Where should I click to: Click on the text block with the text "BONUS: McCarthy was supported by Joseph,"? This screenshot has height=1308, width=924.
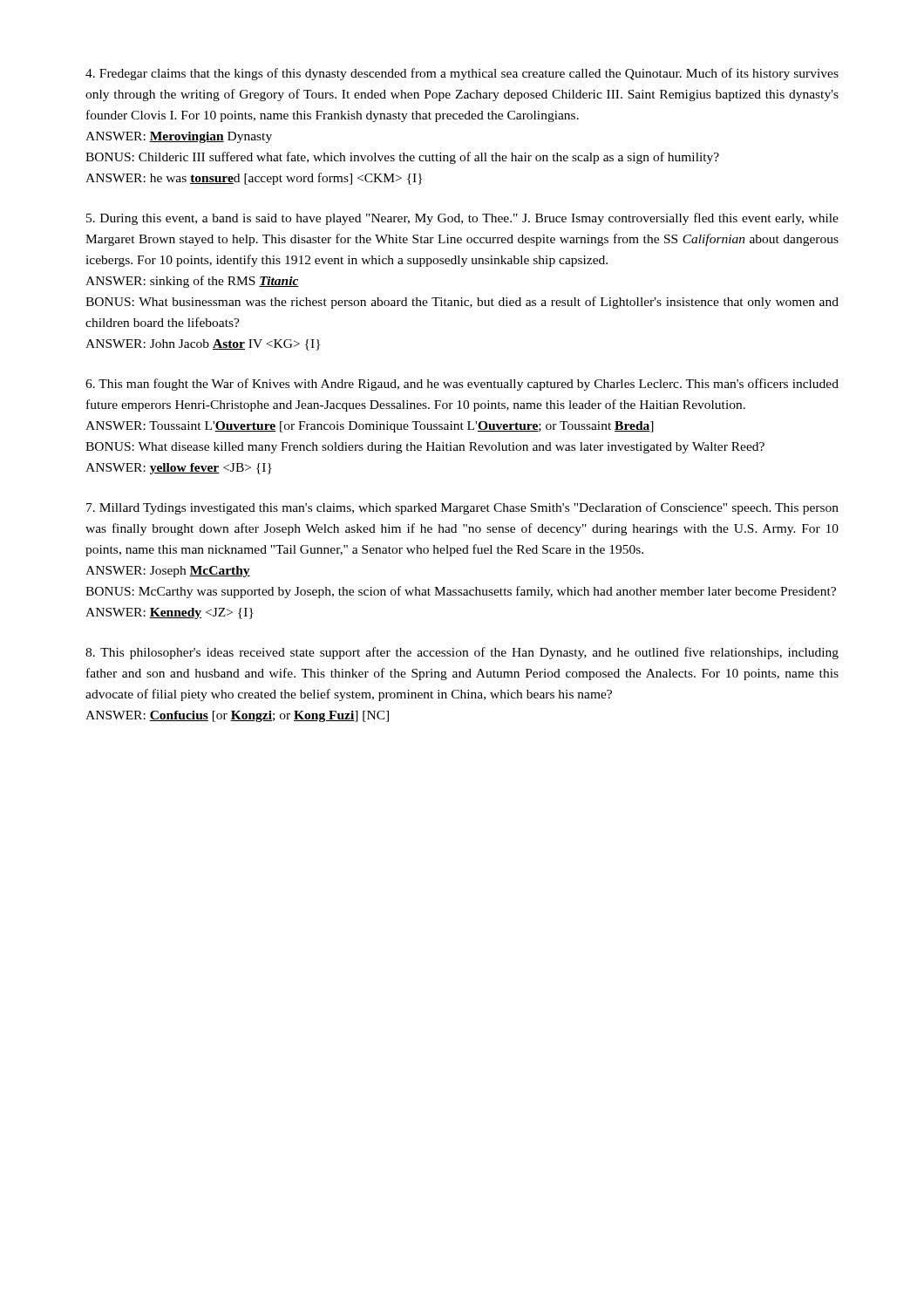(x=462, y=591)
